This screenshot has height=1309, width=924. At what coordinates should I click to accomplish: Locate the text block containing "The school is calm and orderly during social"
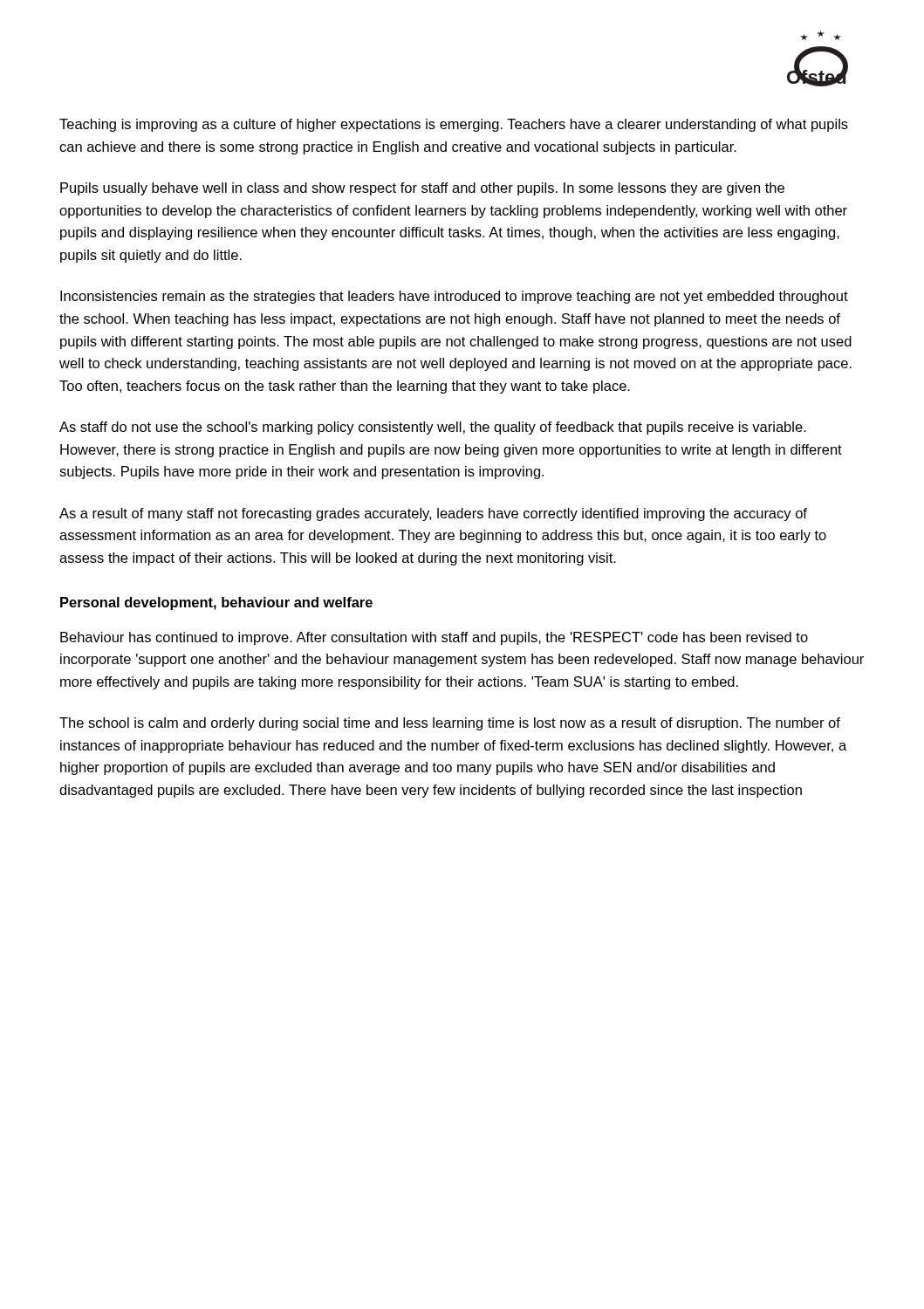tap(453, 756)
